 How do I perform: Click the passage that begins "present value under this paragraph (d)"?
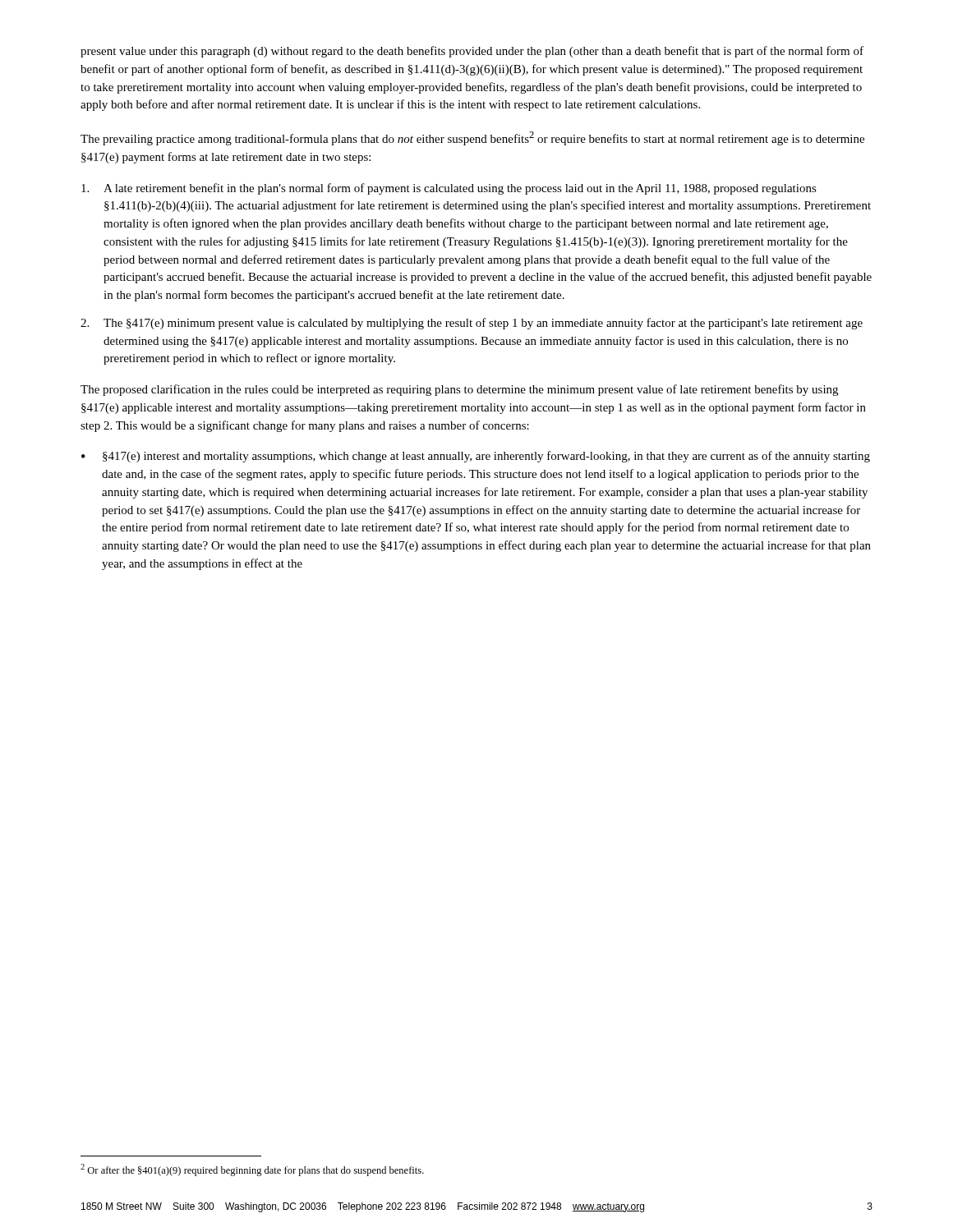[x=472, y=78]
